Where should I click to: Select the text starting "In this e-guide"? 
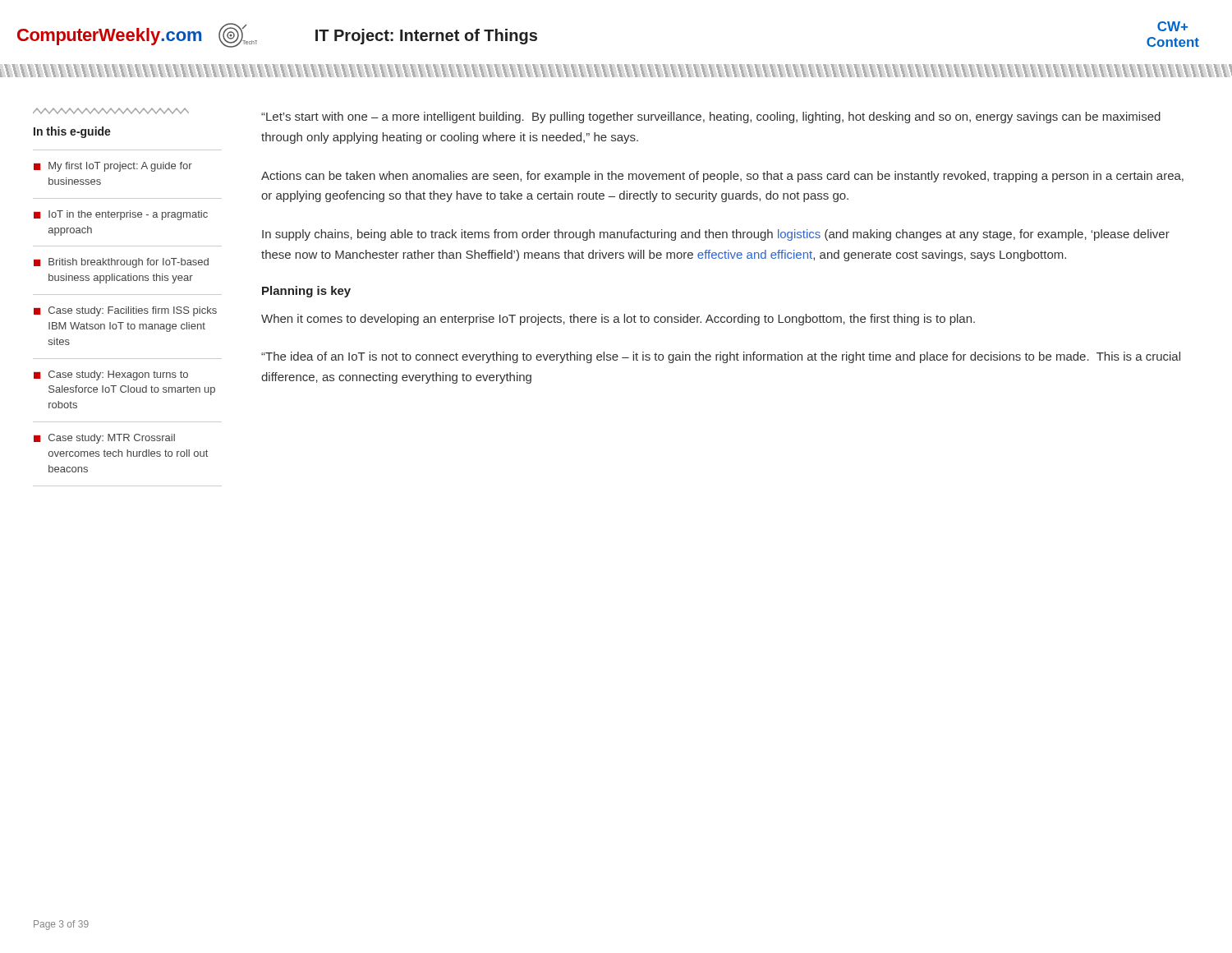72,131
